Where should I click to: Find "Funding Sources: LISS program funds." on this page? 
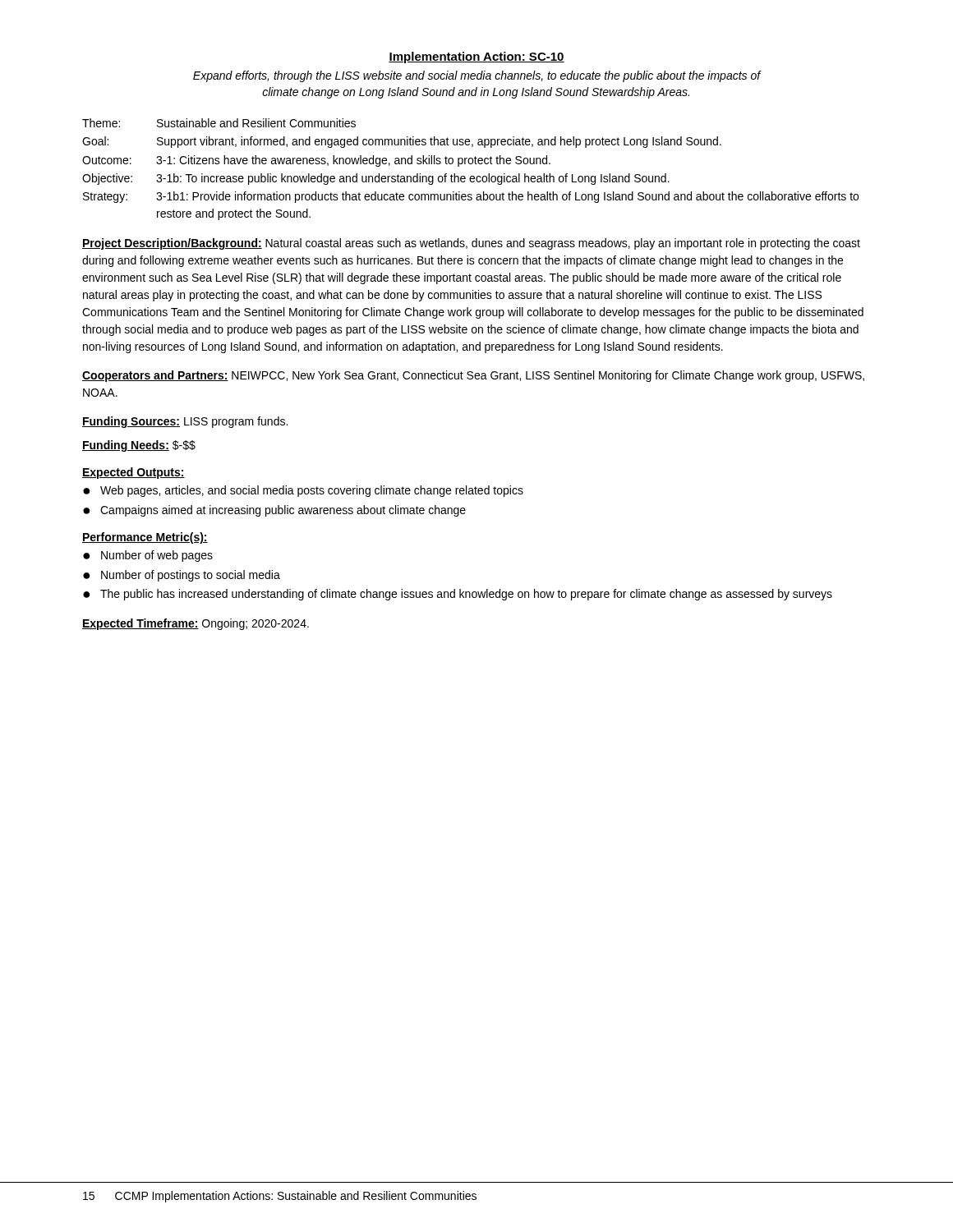(x=185, y=421)
